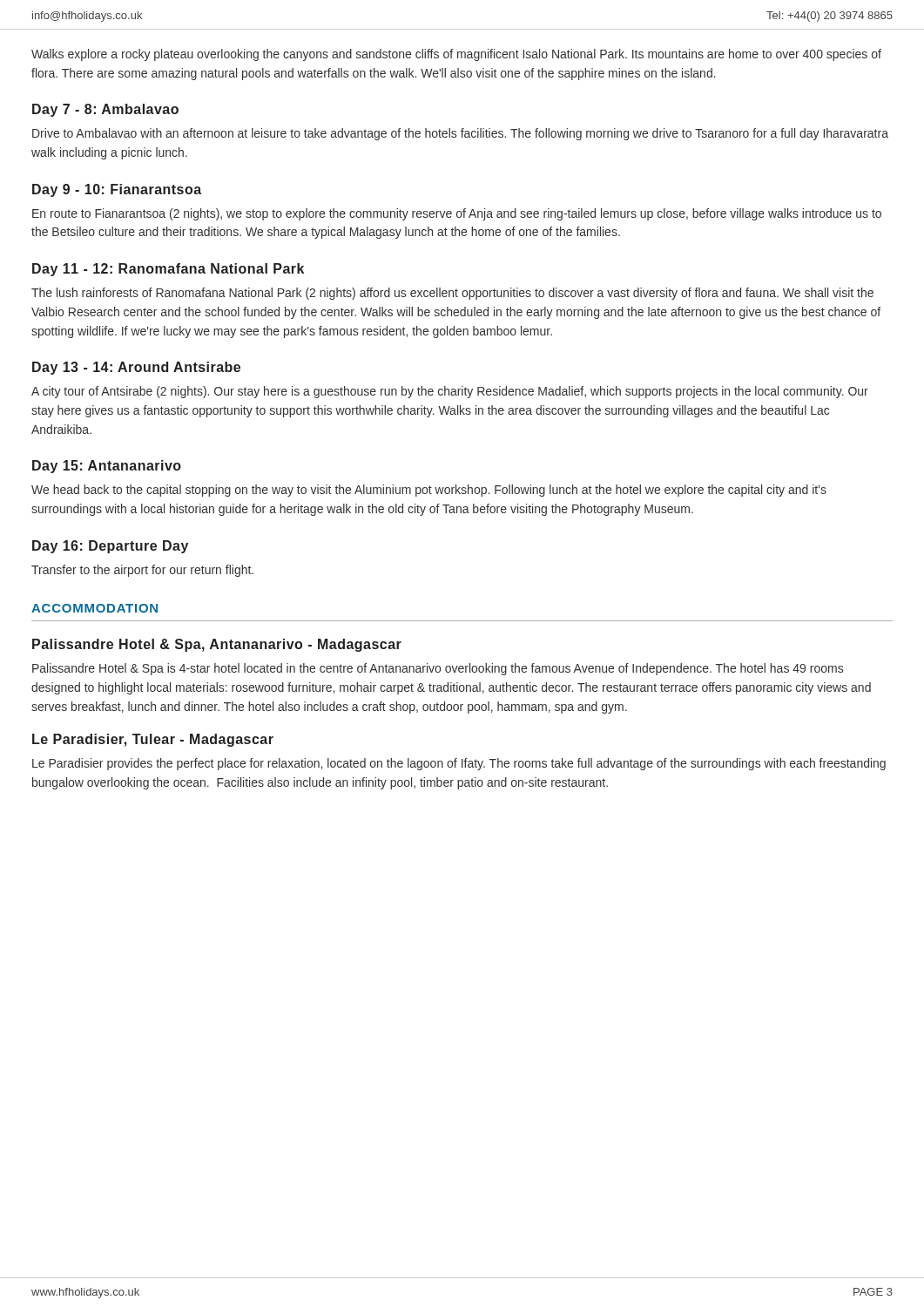Find the passage starting "Day 9 - 10: Fianarantsoa"
This screenshot has width=924, height=1307.
[117, 189]
